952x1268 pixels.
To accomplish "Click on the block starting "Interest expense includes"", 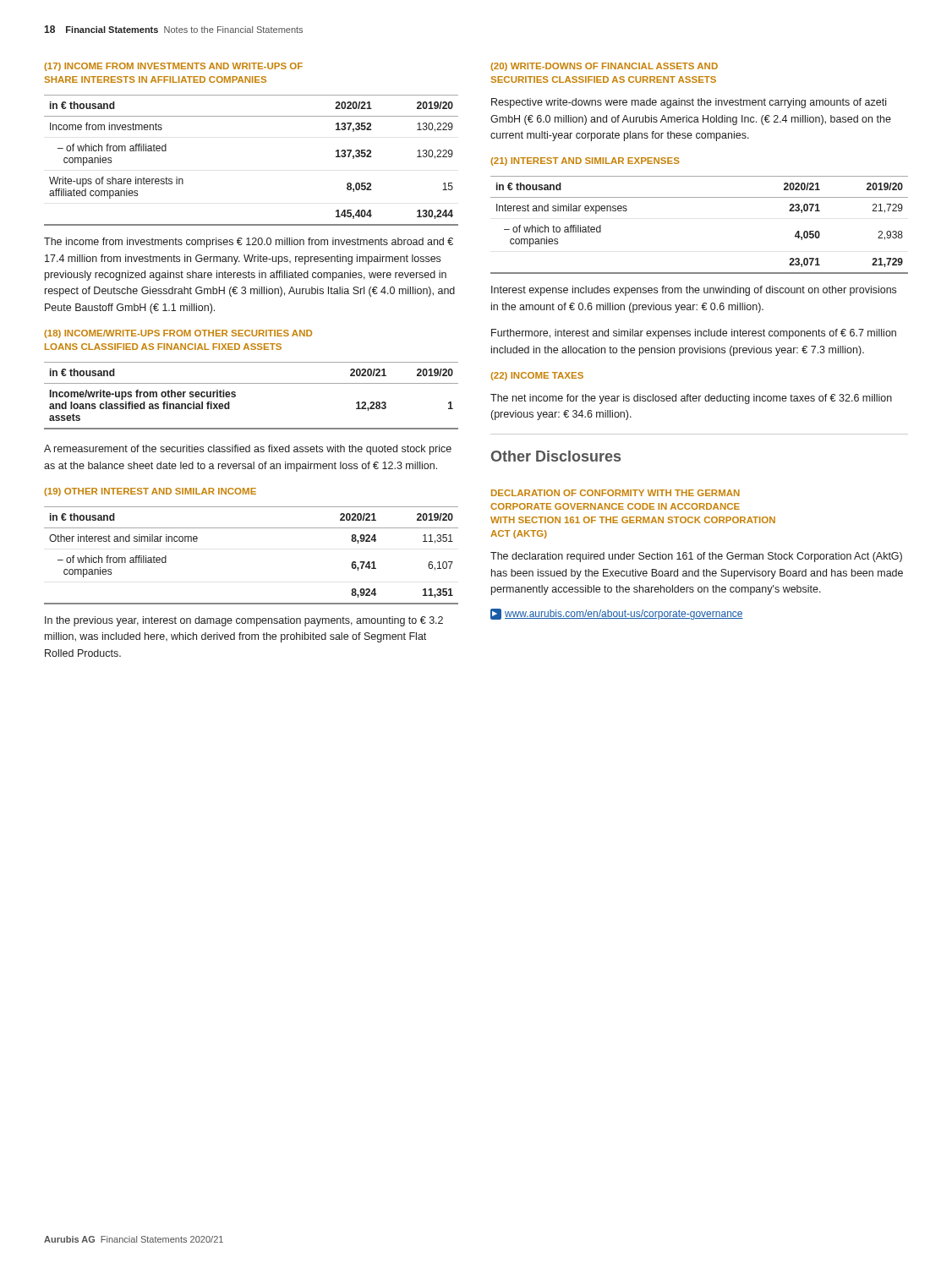I will pyautogui.click(x=694, y=298).
